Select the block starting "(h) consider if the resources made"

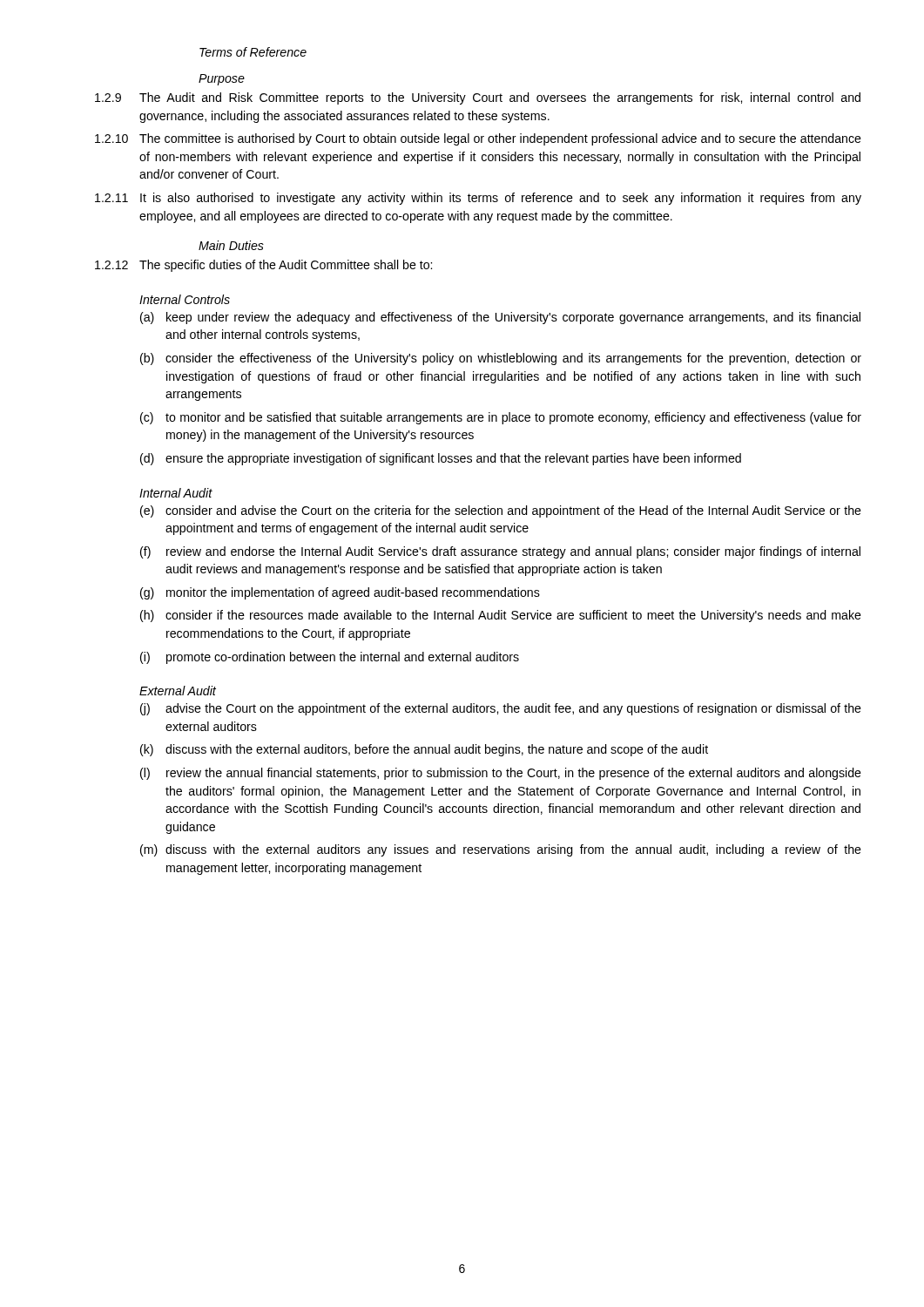tap(500, 625)
